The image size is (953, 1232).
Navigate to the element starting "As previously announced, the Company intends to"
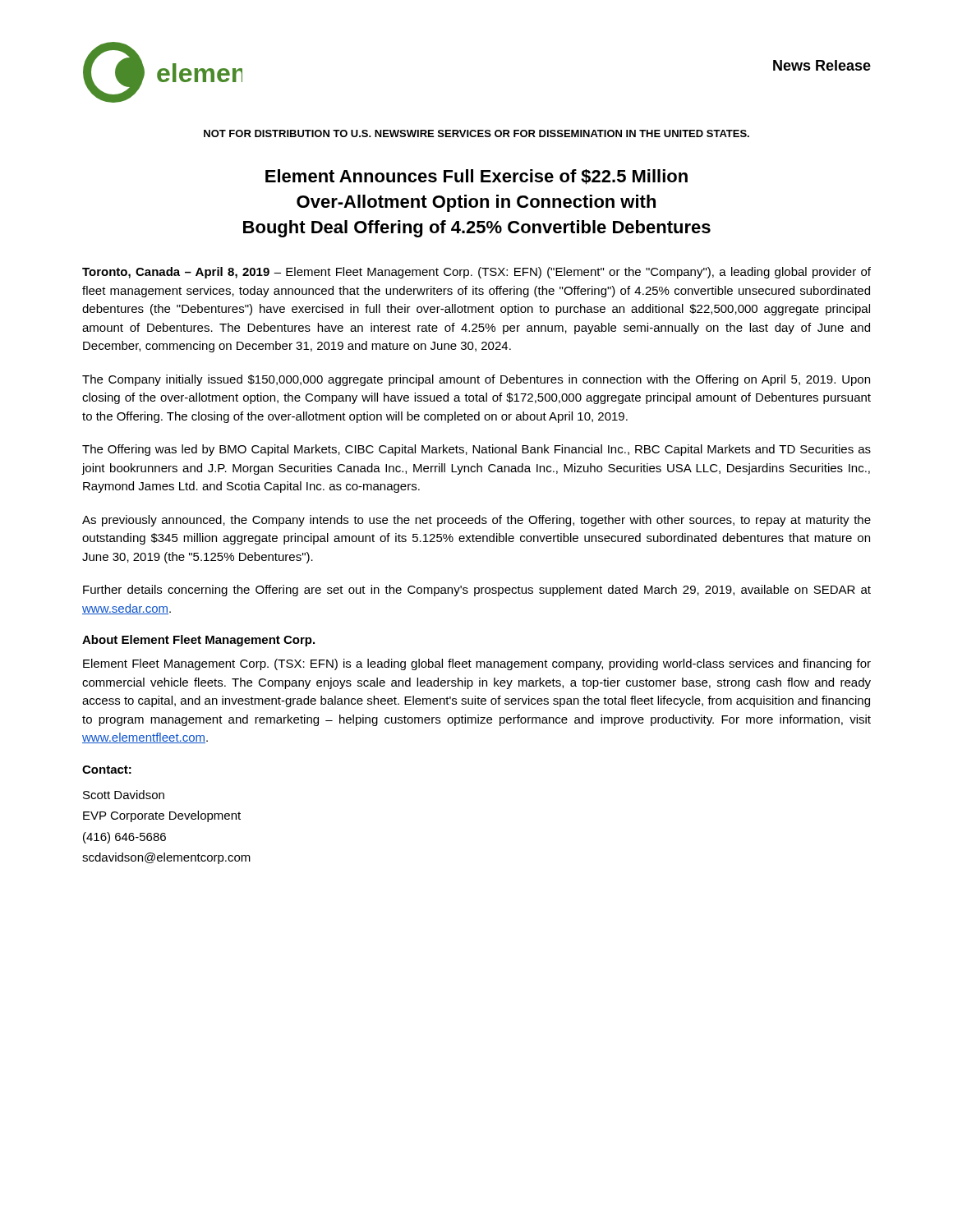click(476, 538)
